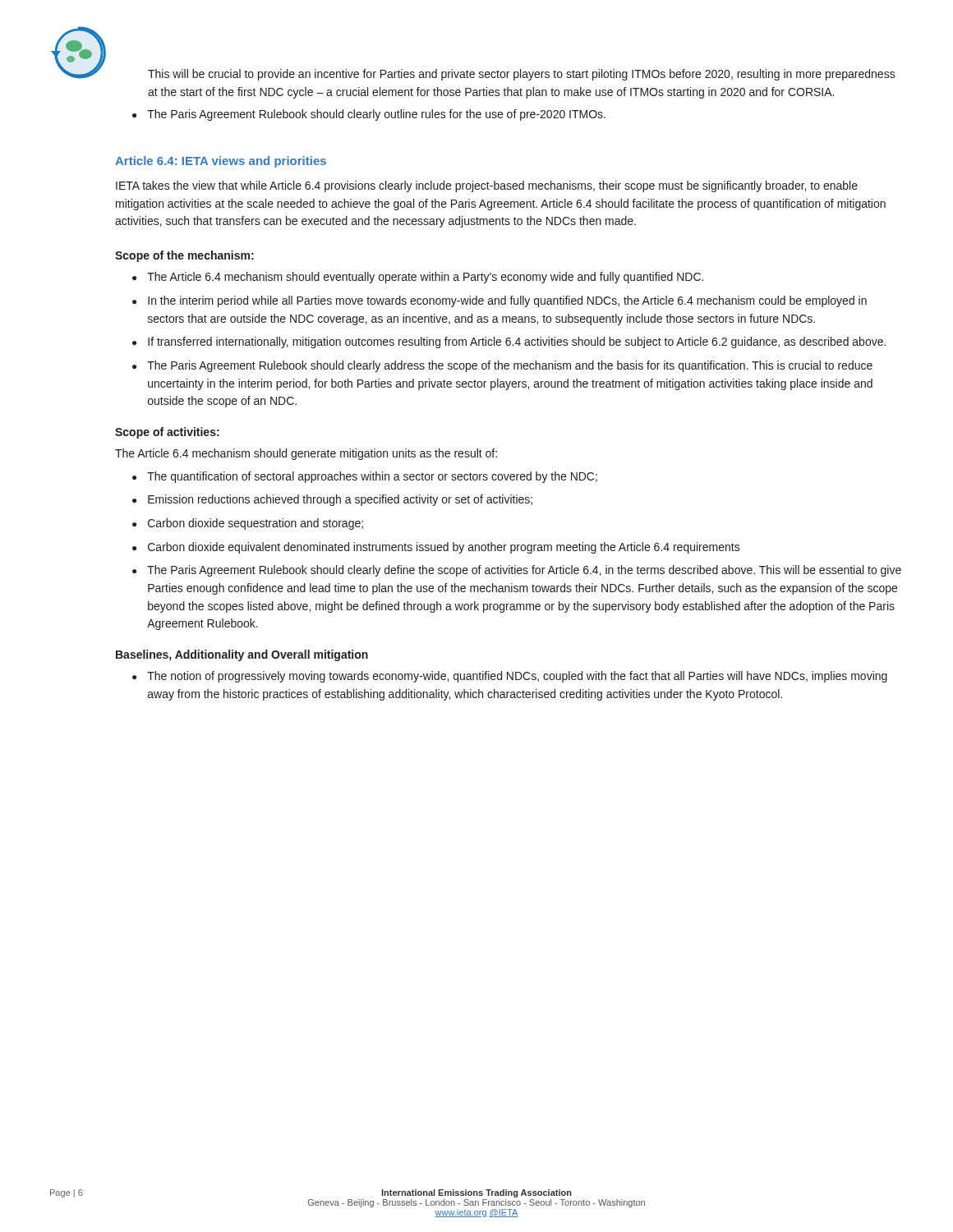Where does it say "Article 6.4: IETA views and priorities"?

coord(221,161)
